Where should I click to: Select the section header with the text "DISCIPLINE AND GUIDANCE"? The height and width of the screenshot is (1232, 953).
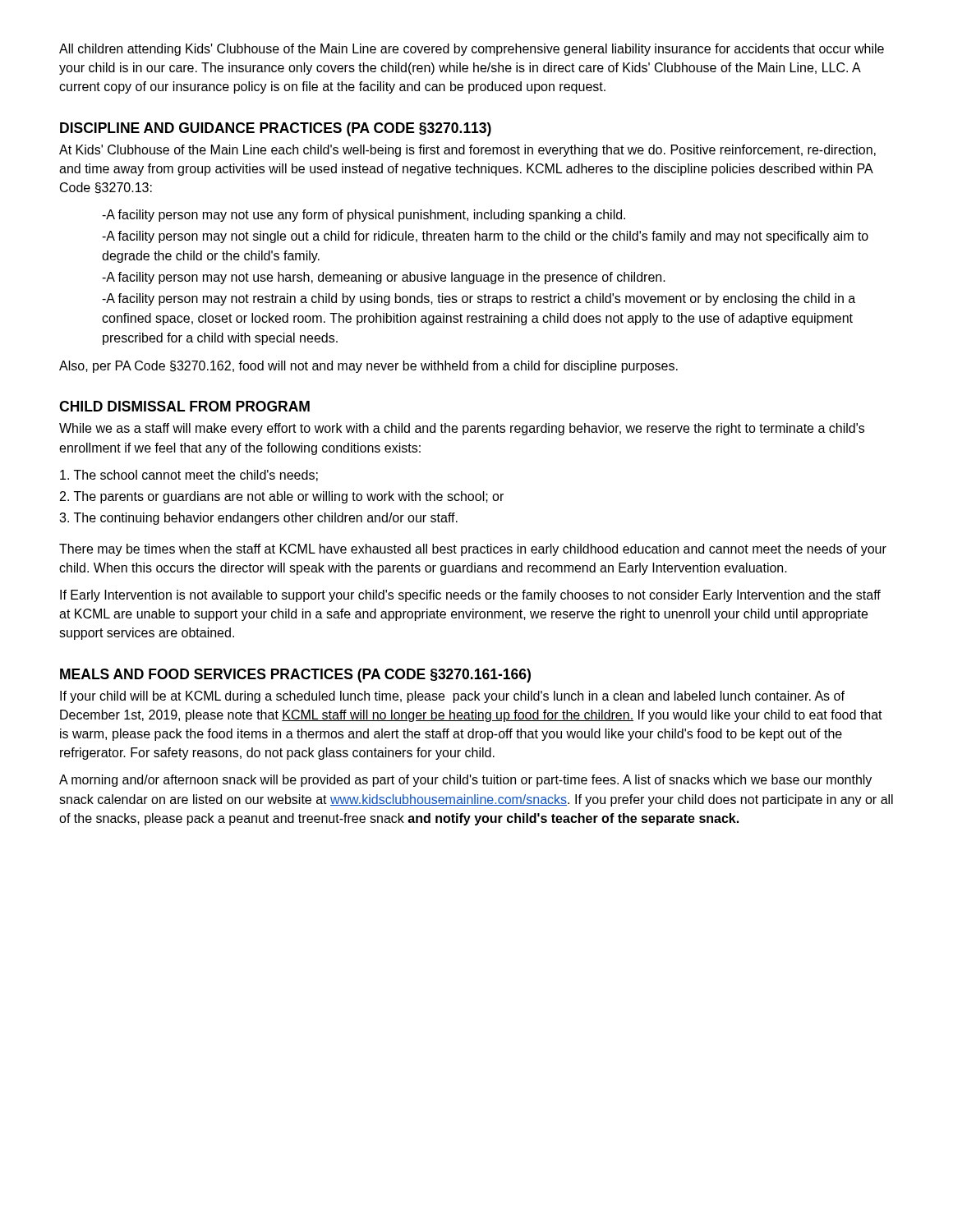coord(275,128)
